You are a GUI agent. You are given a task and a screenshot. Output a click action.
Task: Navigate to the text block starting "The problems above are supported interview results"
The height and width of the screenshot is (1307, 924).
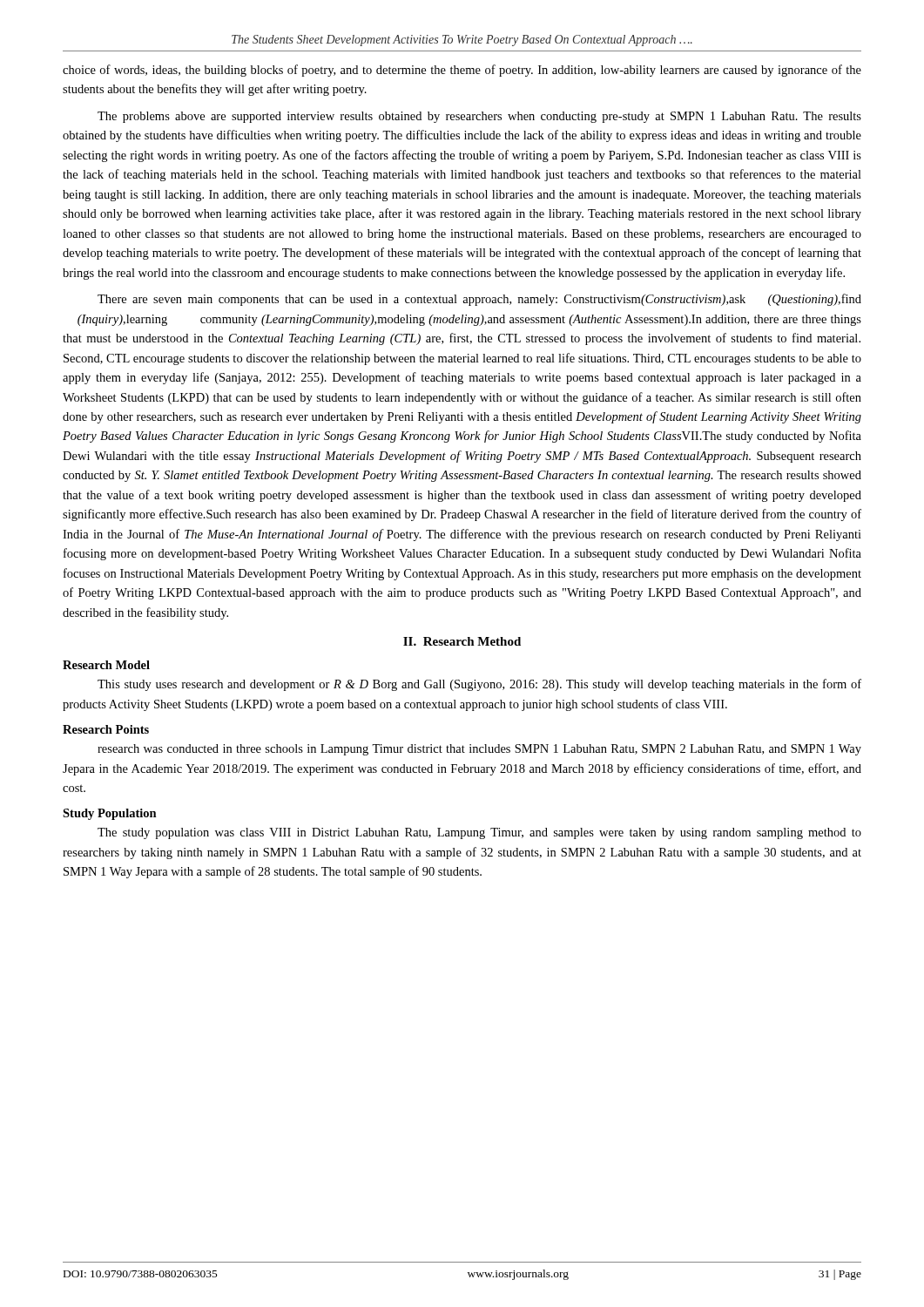click(x=462, y=194)
